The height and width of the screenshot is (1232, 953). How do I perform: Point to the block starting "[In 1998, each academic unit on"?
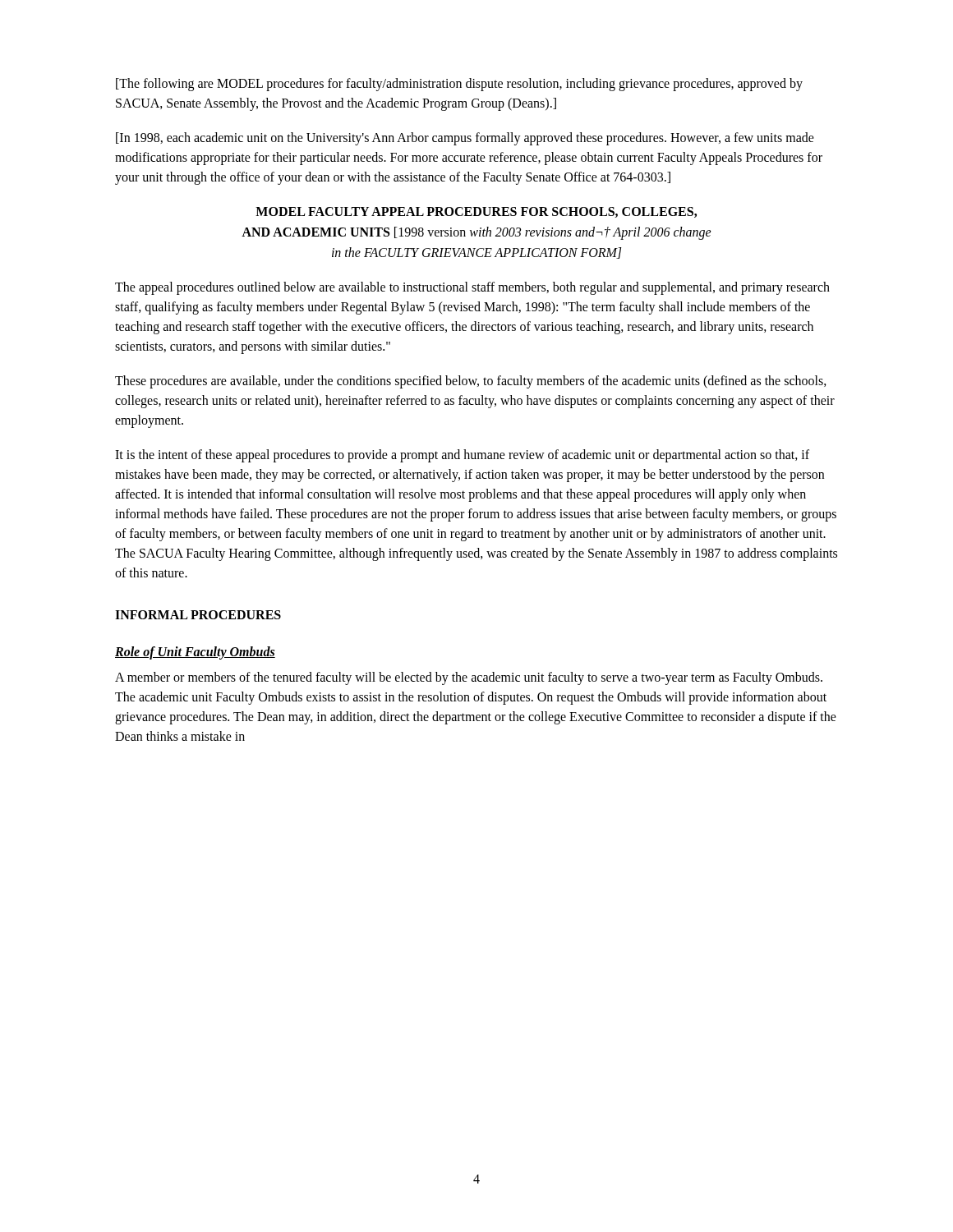click(469, 157)
